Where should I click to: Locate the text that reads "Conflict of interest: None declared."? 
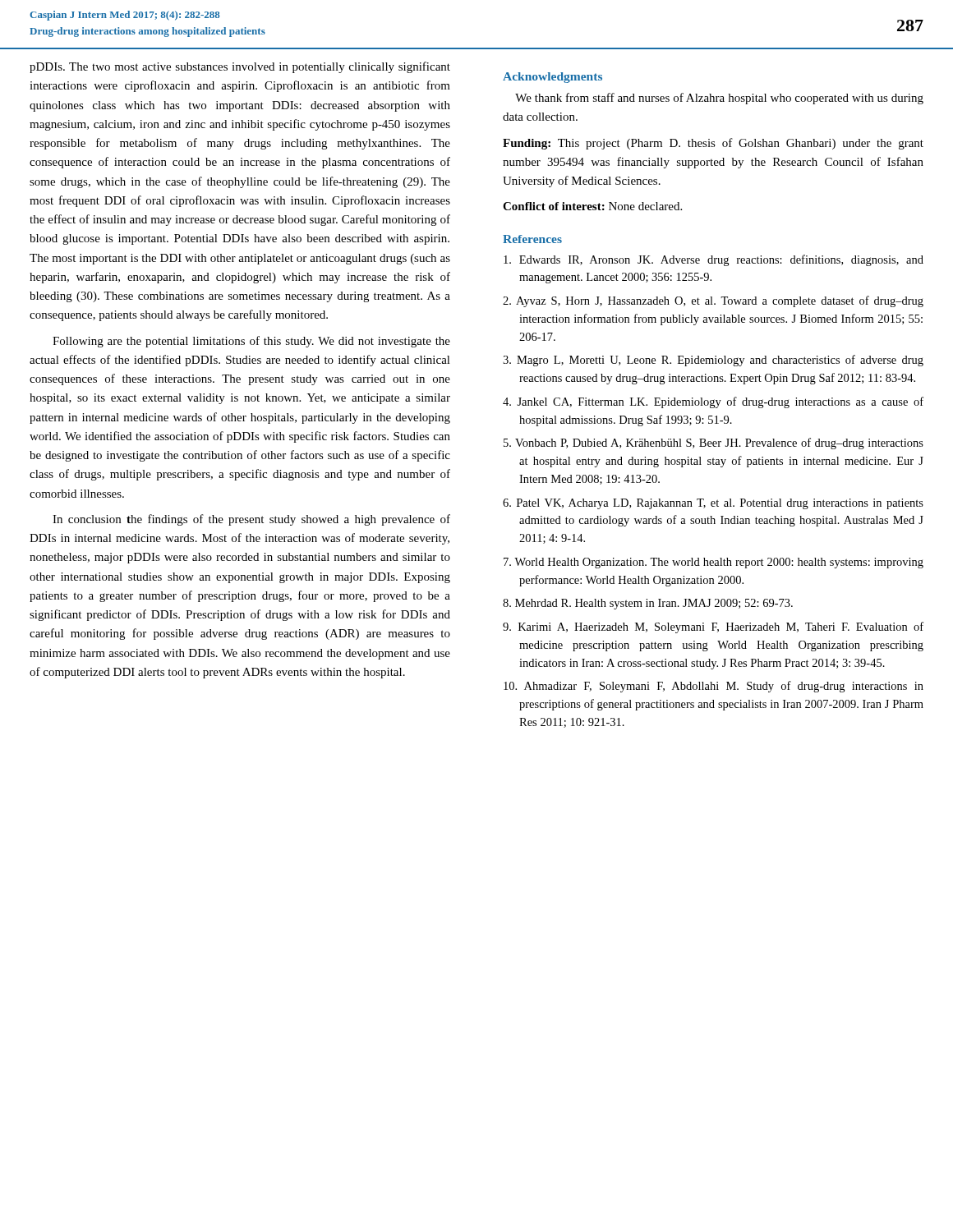point(593,206)
